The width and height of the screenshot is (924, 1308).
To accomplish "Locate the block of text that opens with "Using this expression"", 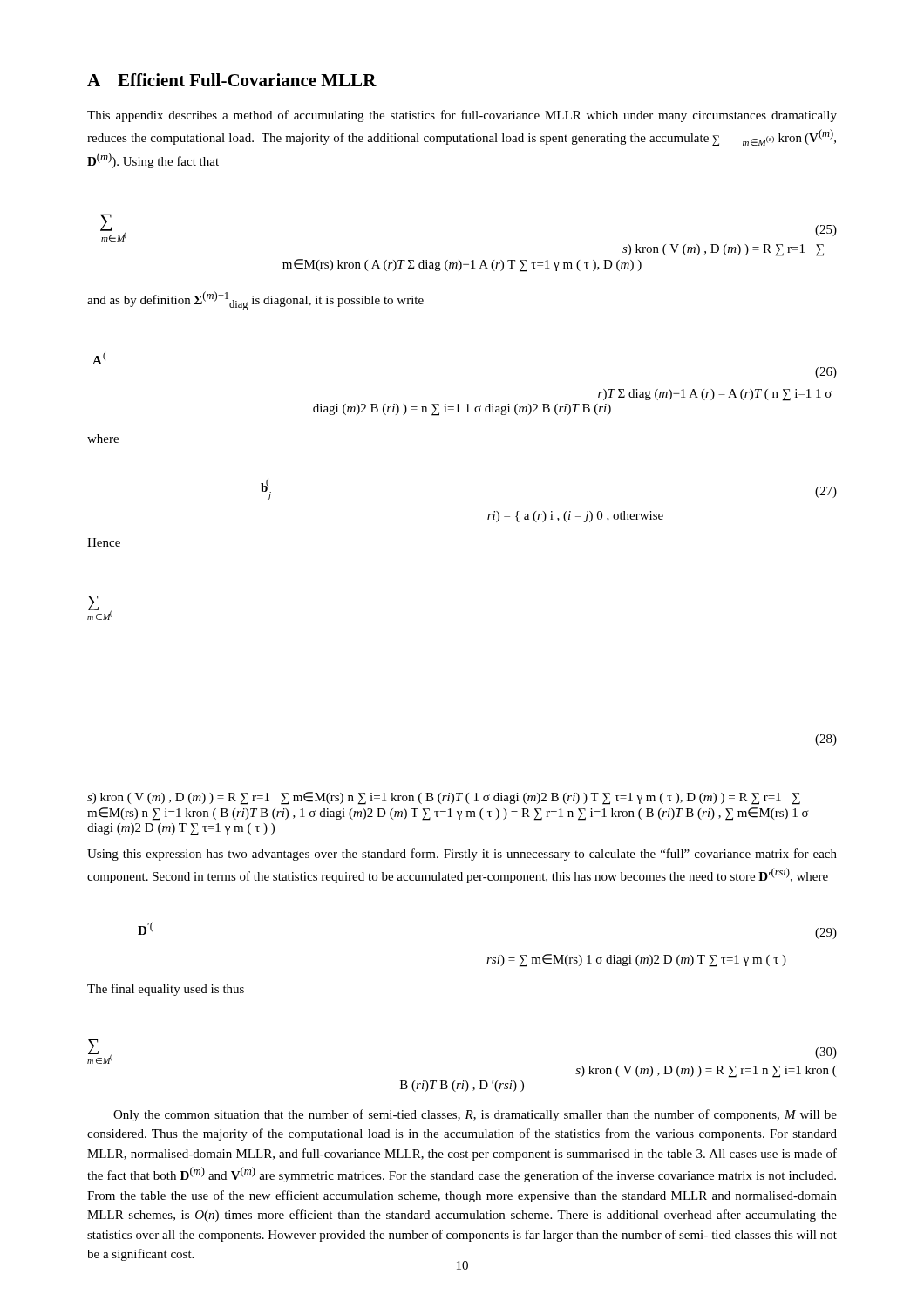I will click(462, 865).
